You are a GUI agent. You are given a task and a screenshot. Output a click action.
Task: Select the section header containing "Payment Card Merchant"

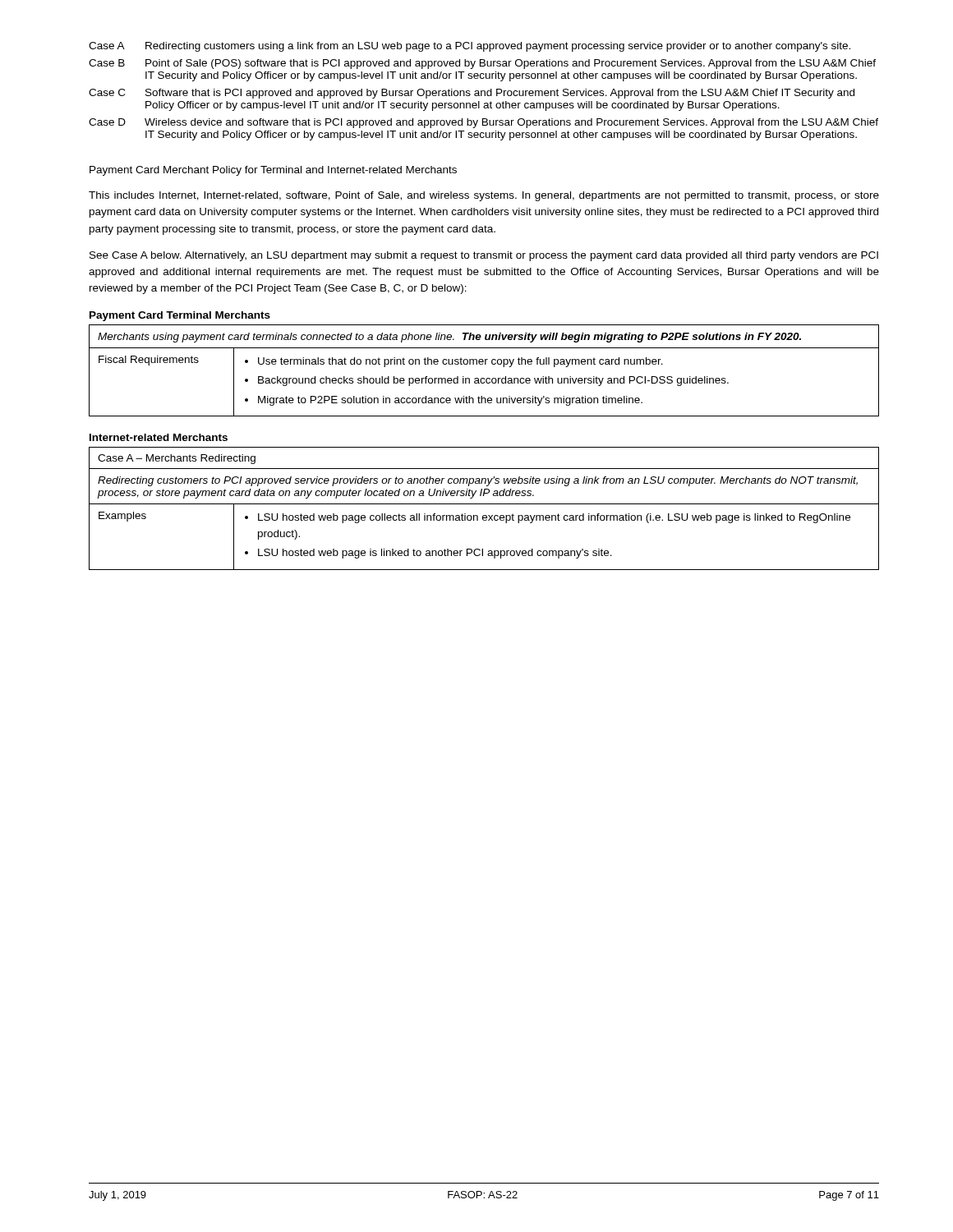(x=273, y=170)
